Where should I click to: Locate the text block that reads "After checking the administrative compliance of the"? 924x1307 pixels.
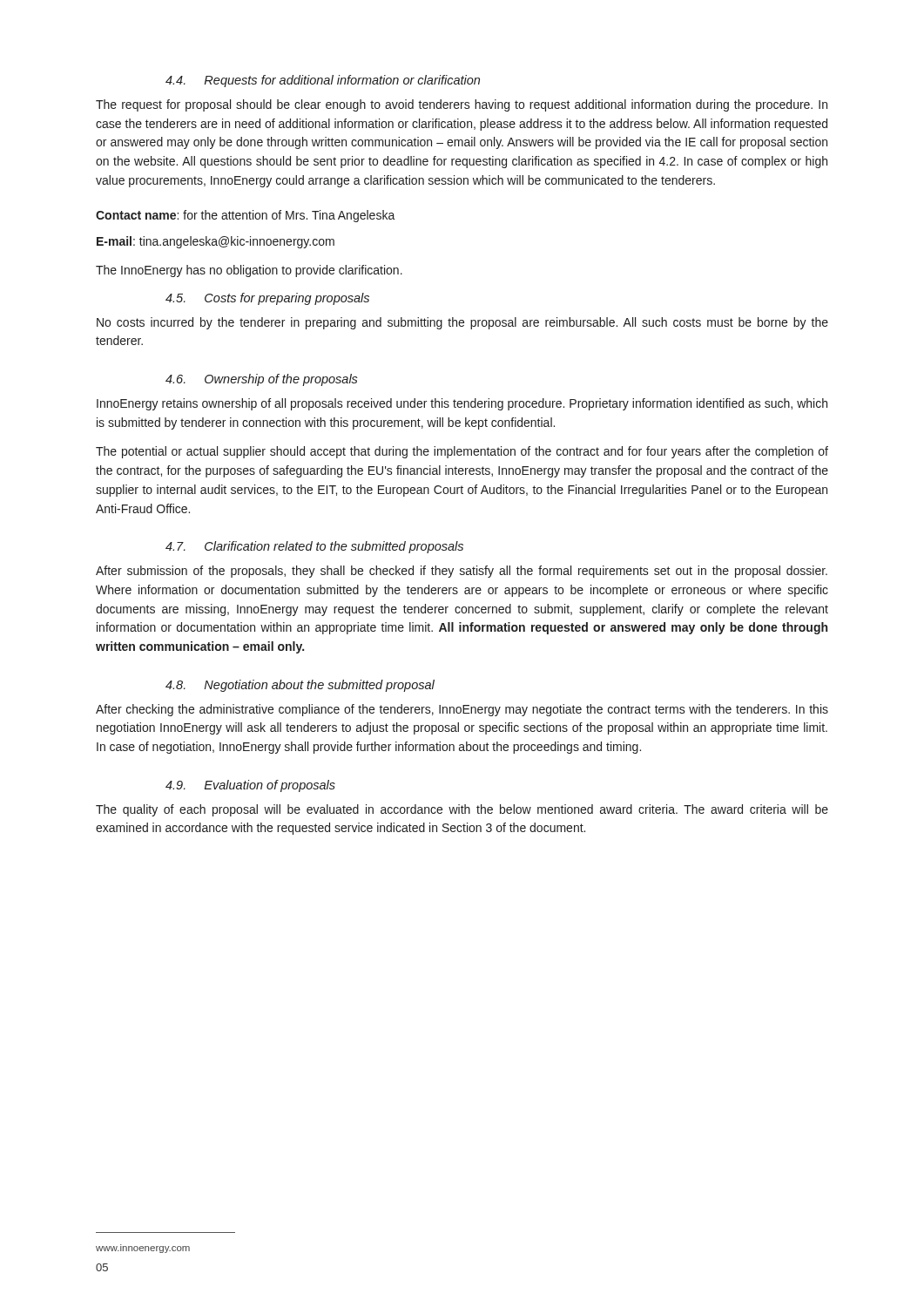coord(462,728)
